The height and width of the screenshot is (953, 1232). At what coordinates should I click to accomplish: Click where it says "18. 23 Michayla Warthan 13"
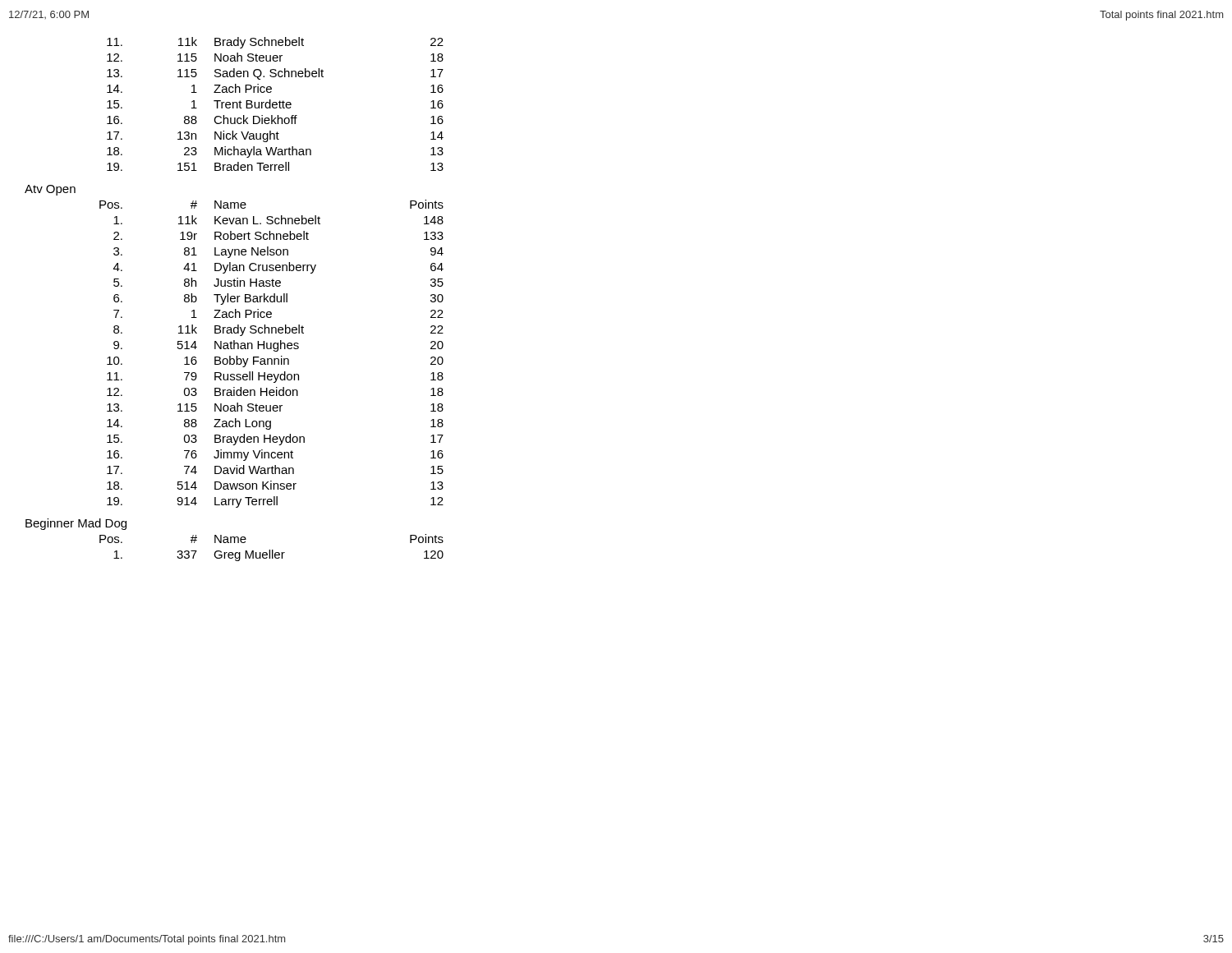pos(234,151)
